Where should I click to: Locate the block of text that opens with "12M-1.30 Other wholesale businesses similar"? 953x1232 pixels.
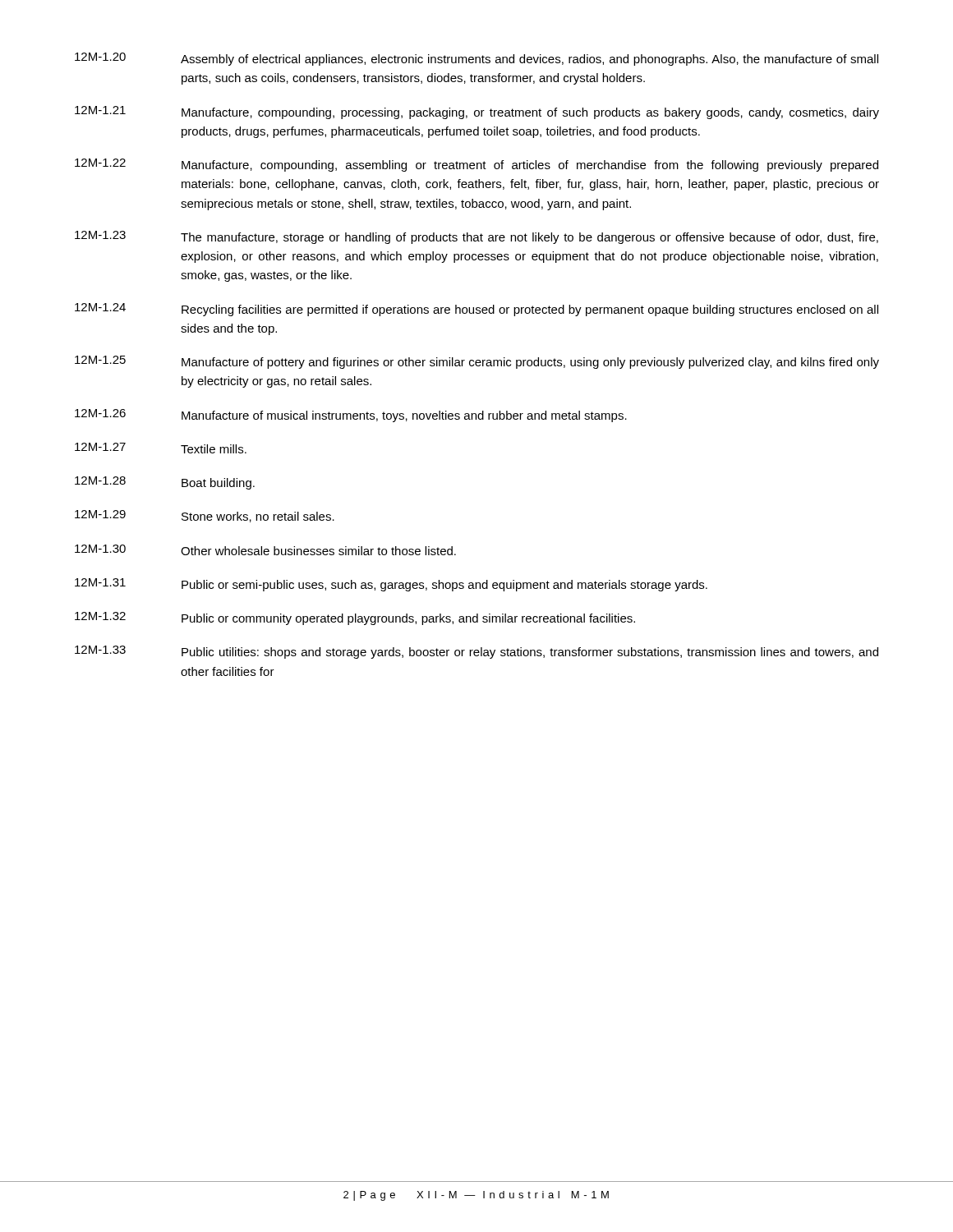click(x=265, y=550)
